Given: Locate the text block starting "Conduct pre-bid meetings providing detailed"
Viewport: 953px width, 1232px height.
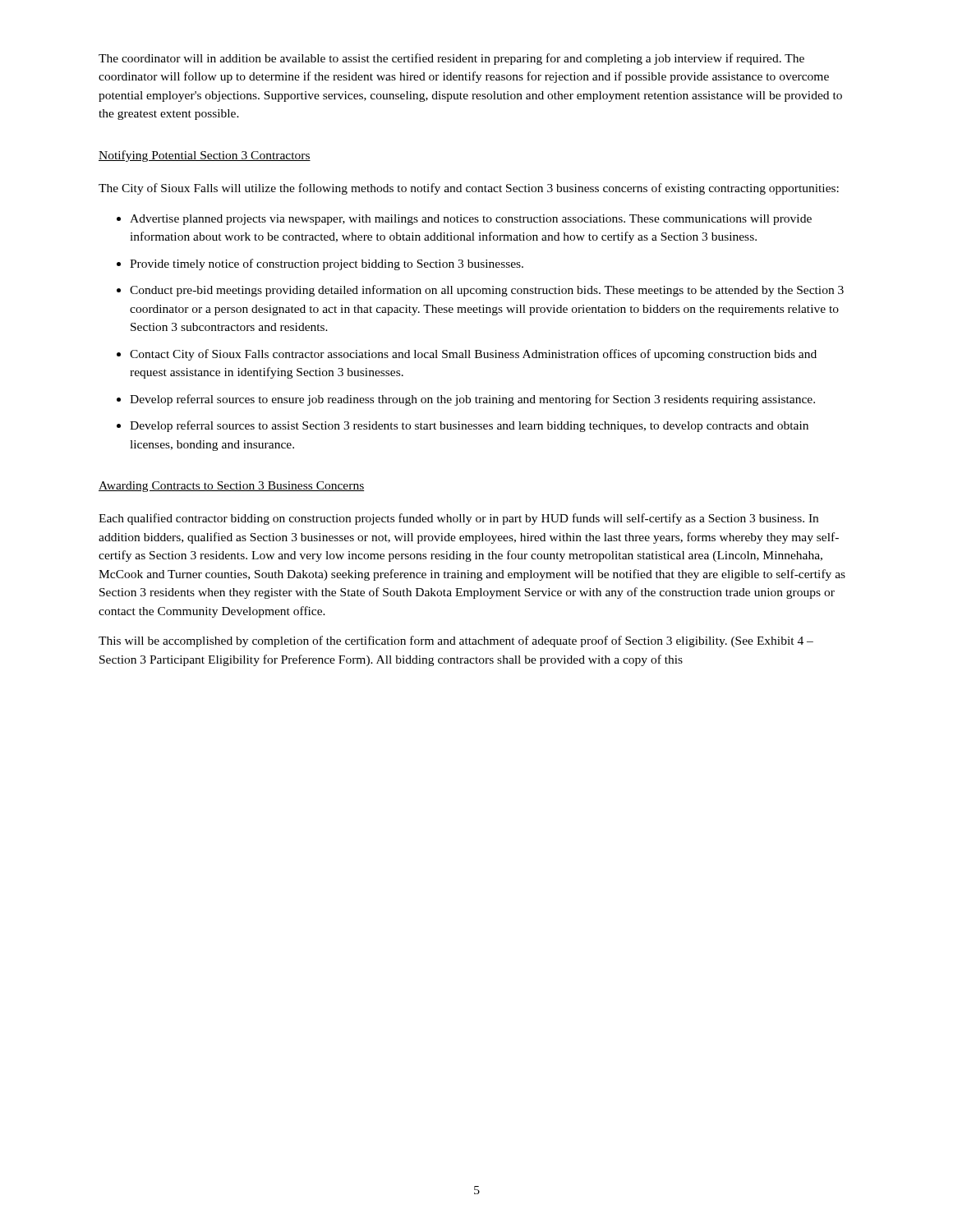Looking at the screenshot, I should [x=487, y=308].
